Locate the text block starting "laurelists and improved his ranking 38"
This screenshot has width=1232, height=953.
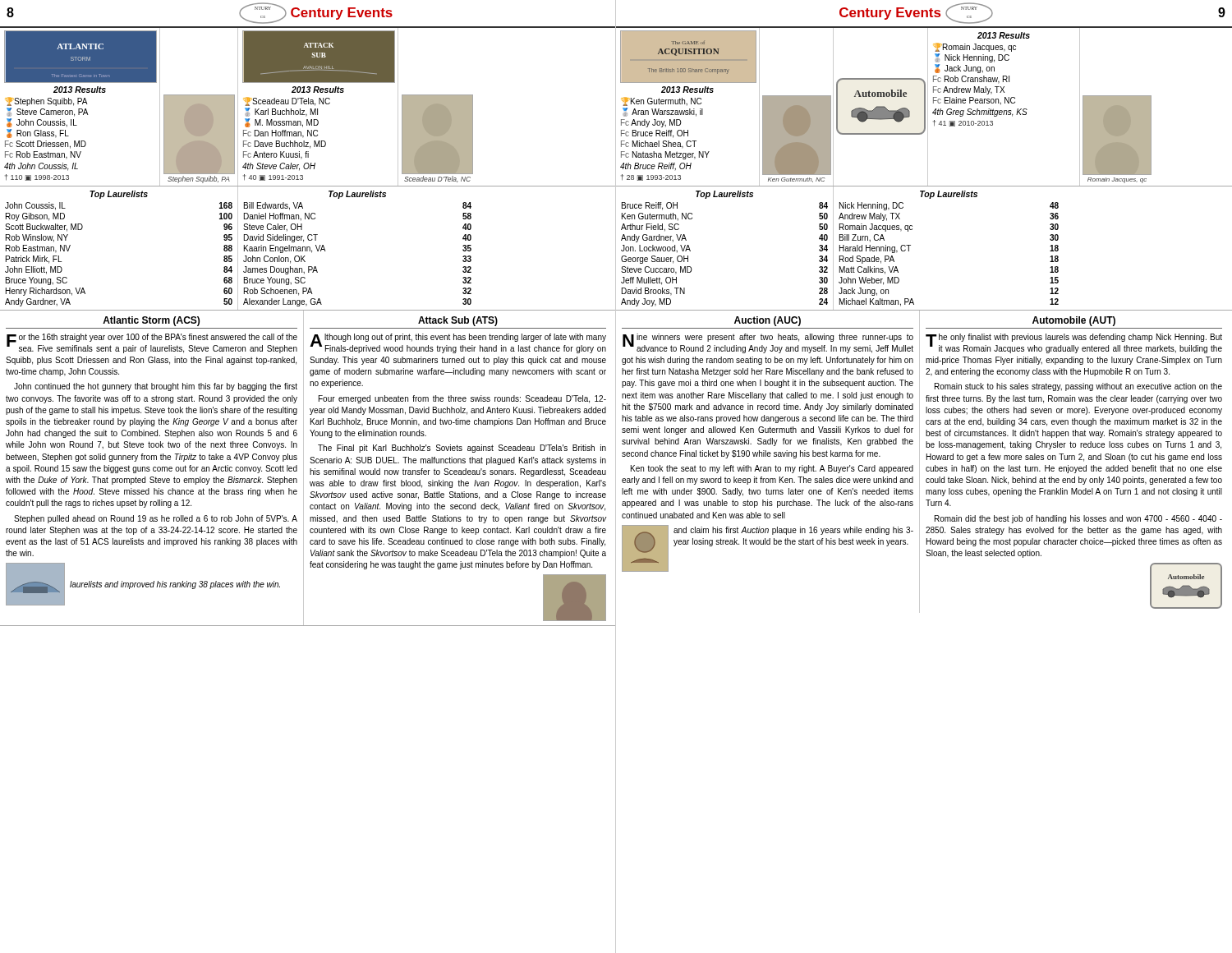(175, 584)
